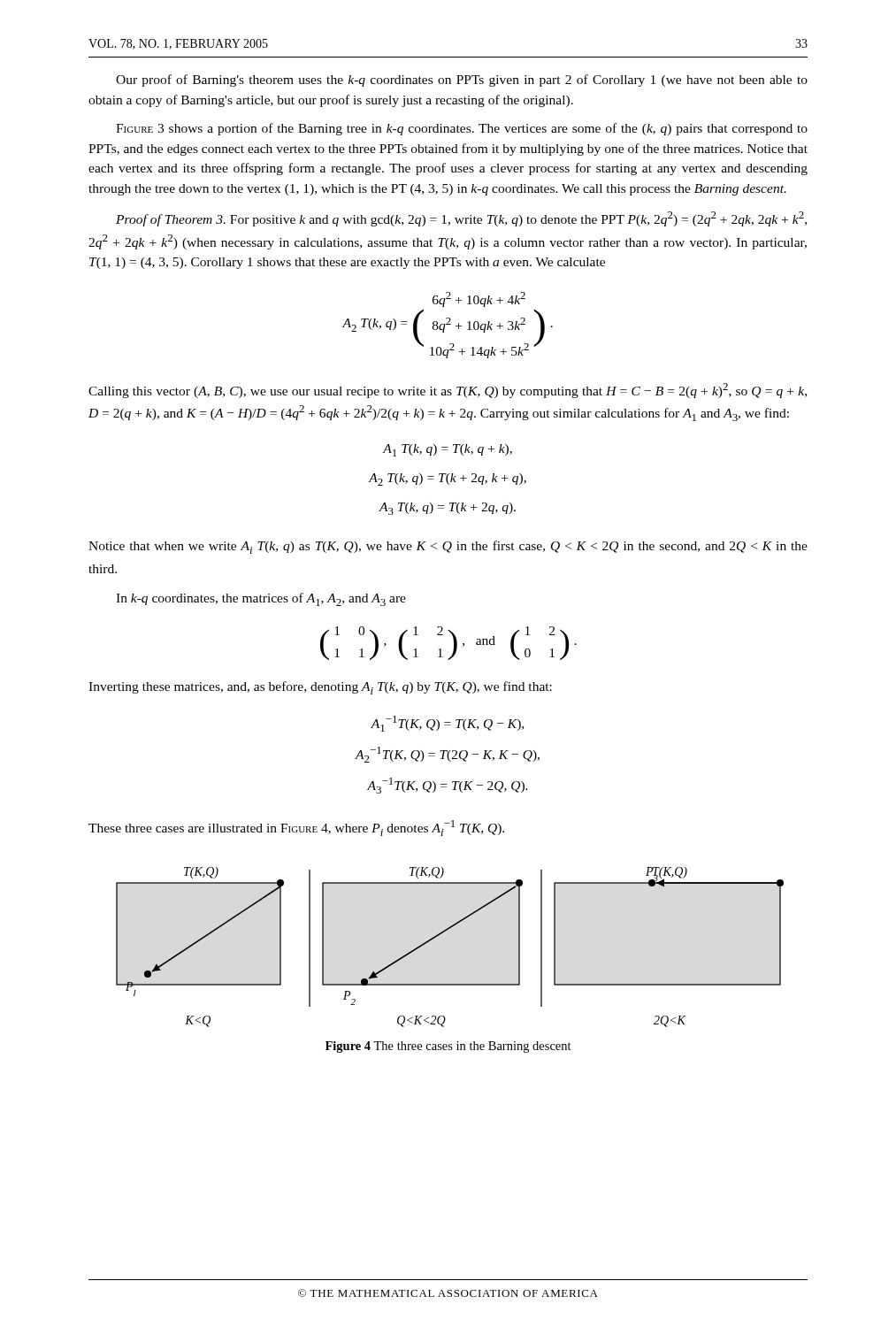
Task: Select the text block starting "Calling this vector (A,"
Action: pos(448,402)
